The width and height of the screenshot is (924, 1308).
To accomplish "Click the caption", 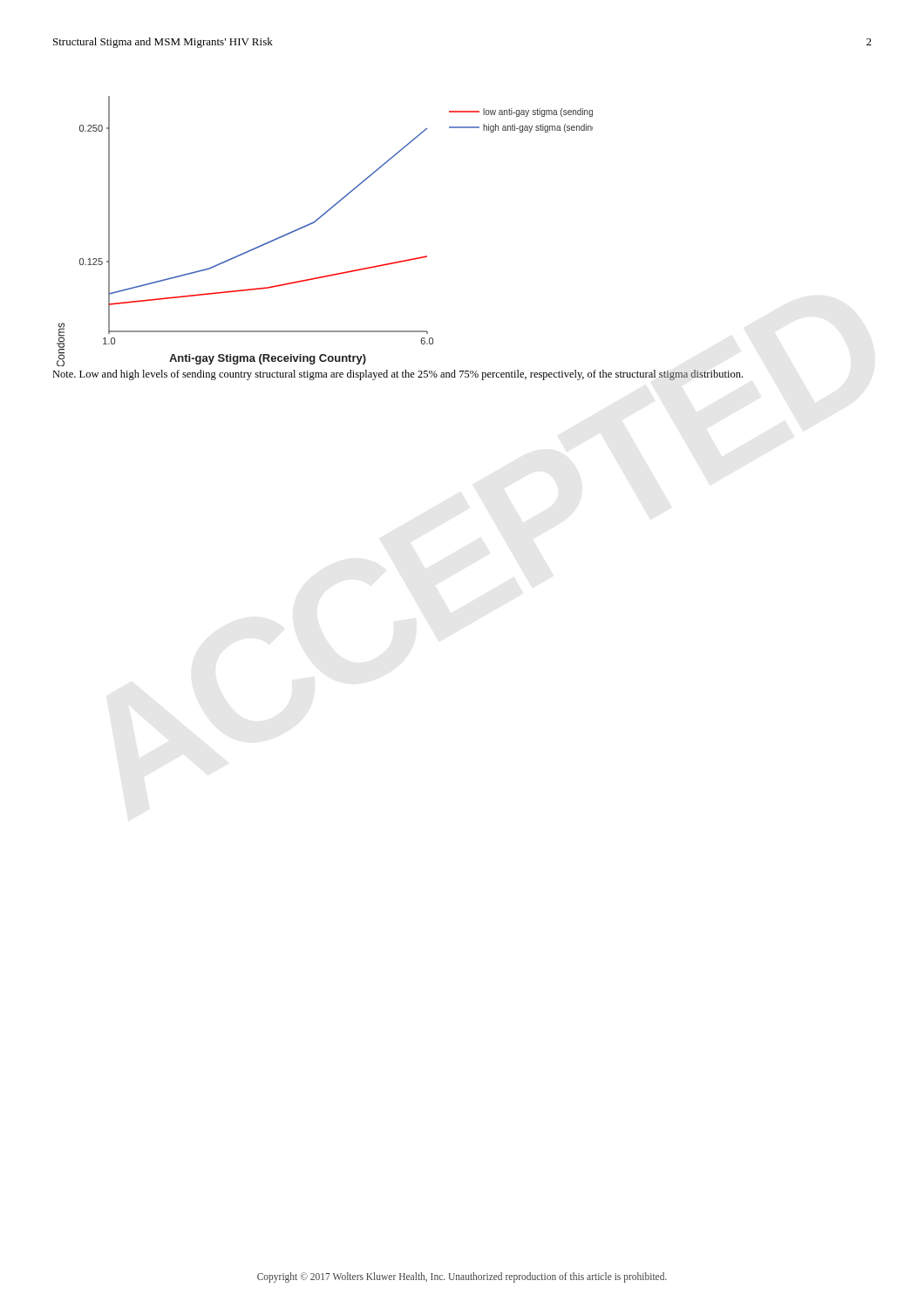I will click(x=398, y=374).
